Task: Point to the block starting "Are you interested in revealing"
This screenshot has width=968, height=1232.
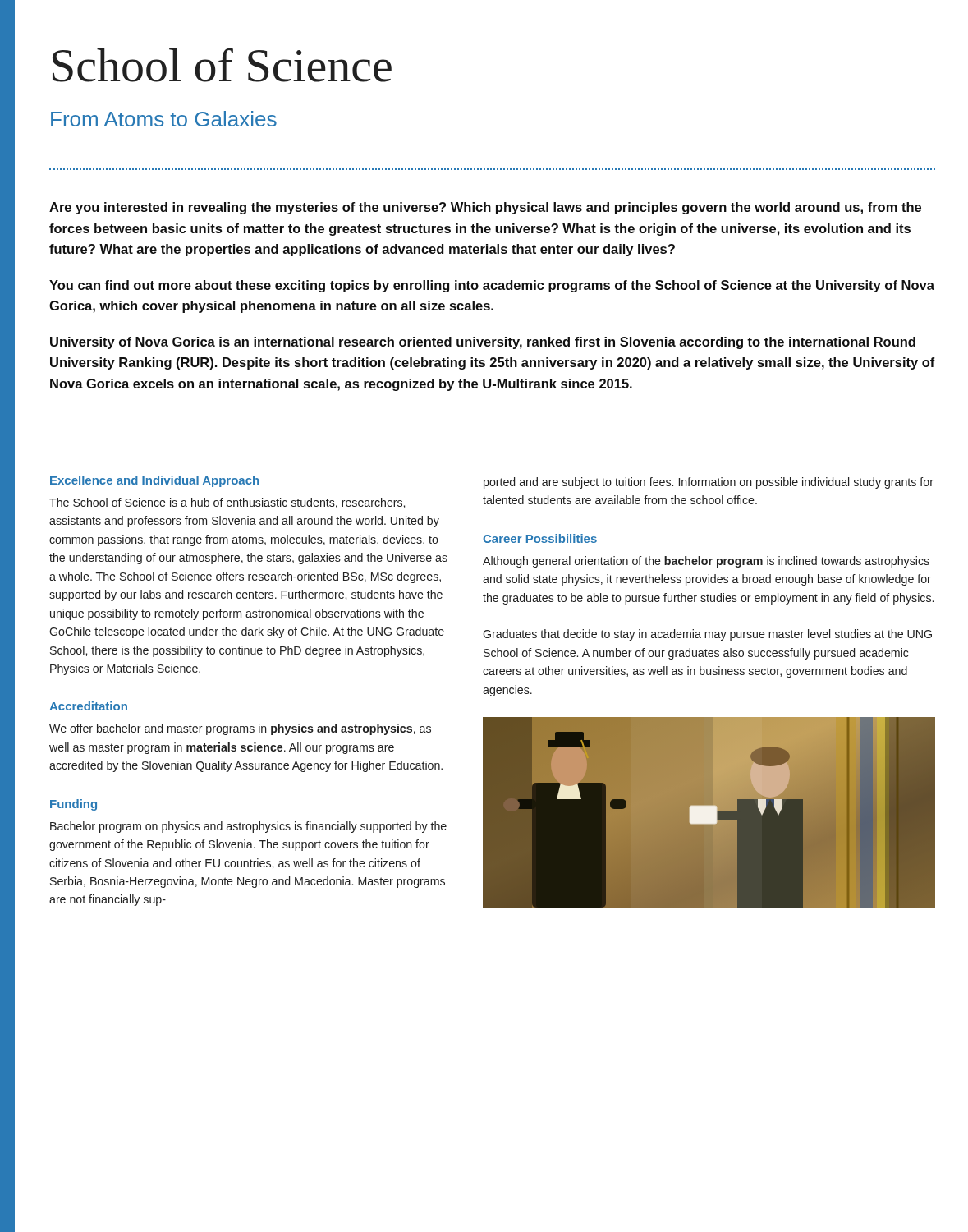Action: click(486, 228)
